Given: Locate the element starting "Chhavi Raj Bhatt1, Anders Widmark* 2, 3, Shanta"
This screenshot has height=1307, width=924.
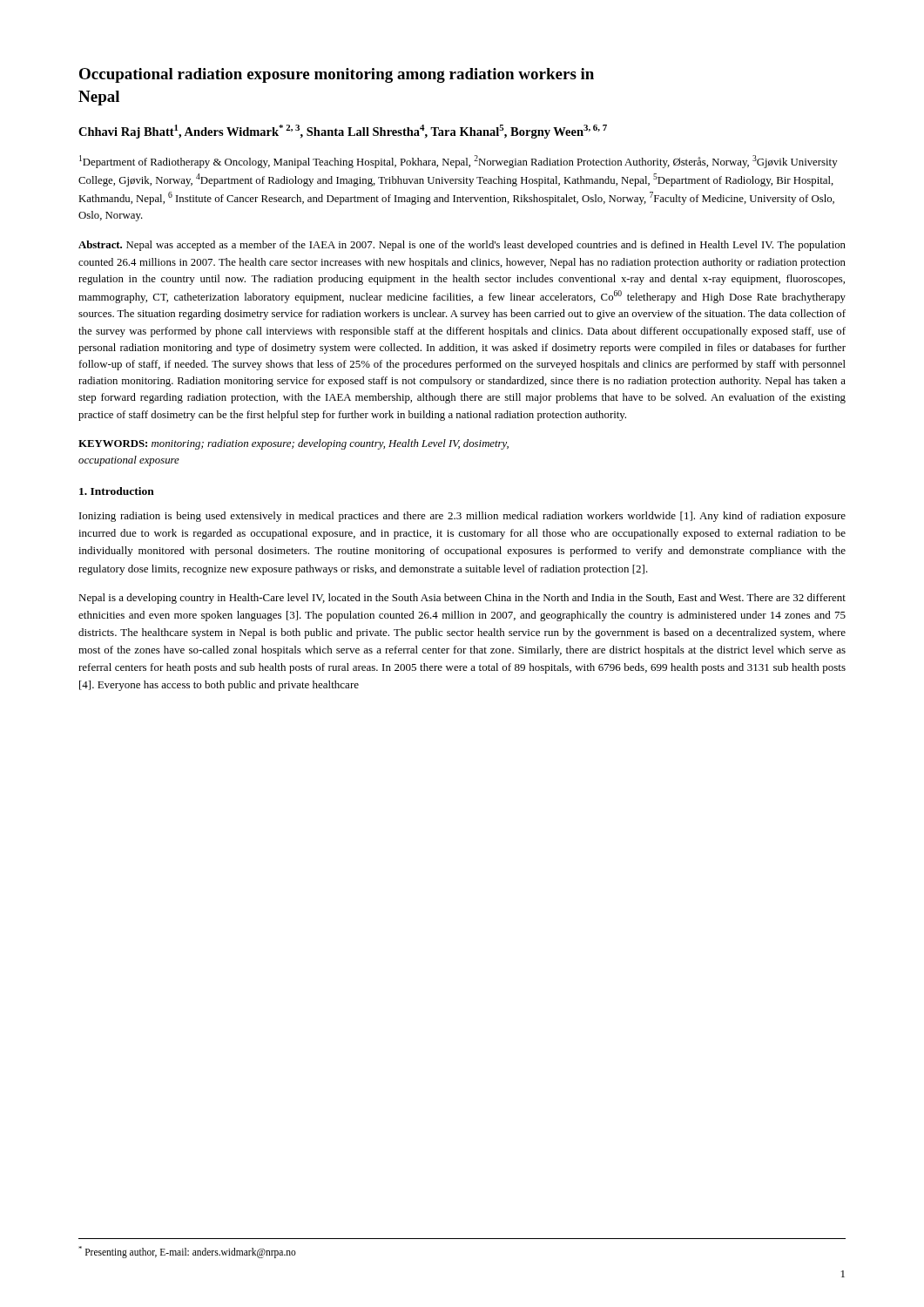Looking at the screenshot, I should point(343,130).
